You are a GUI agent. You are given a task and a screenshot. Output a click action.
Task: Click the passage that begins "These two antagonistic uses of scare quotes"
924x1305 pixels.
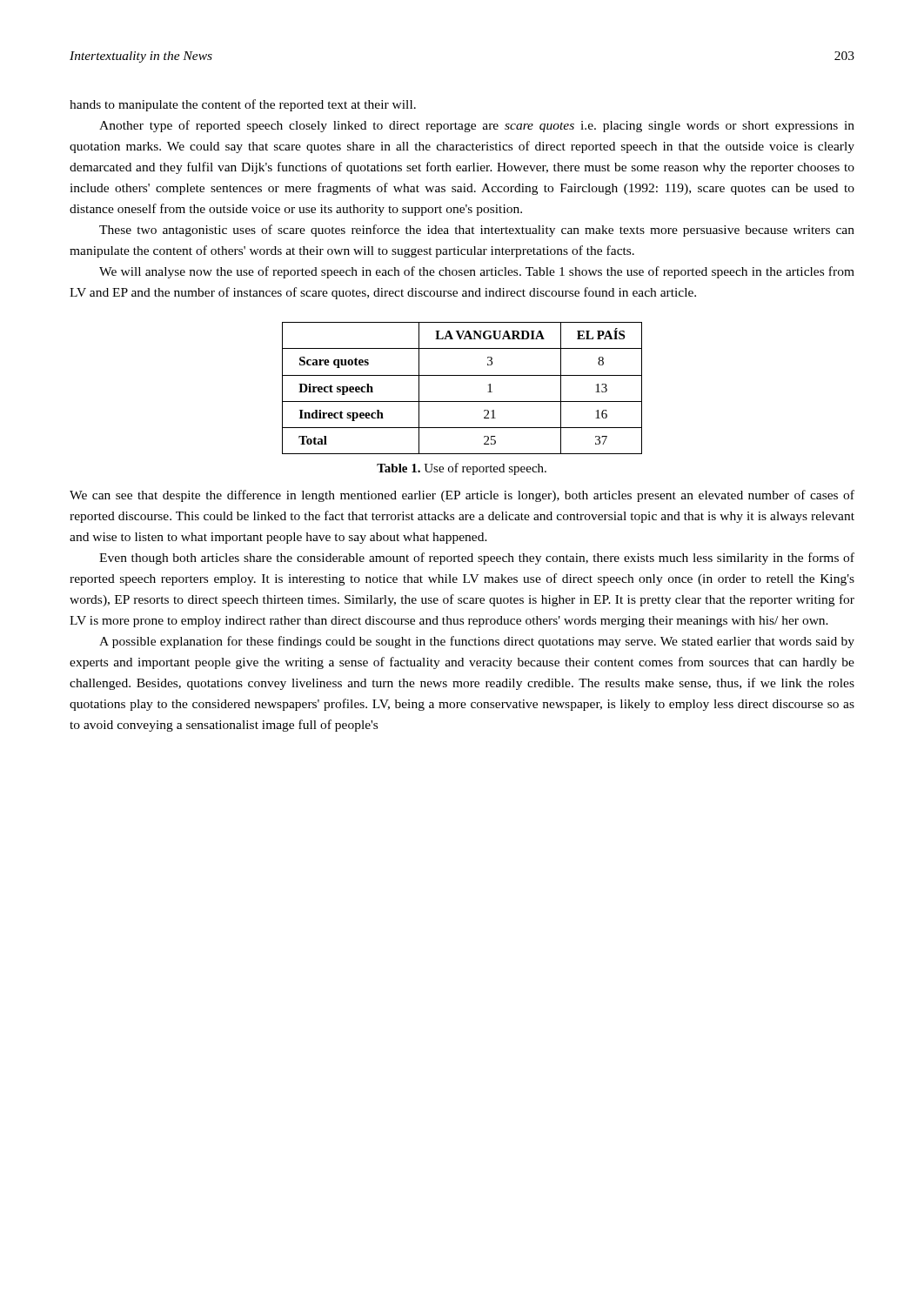[x=462, y=240]
